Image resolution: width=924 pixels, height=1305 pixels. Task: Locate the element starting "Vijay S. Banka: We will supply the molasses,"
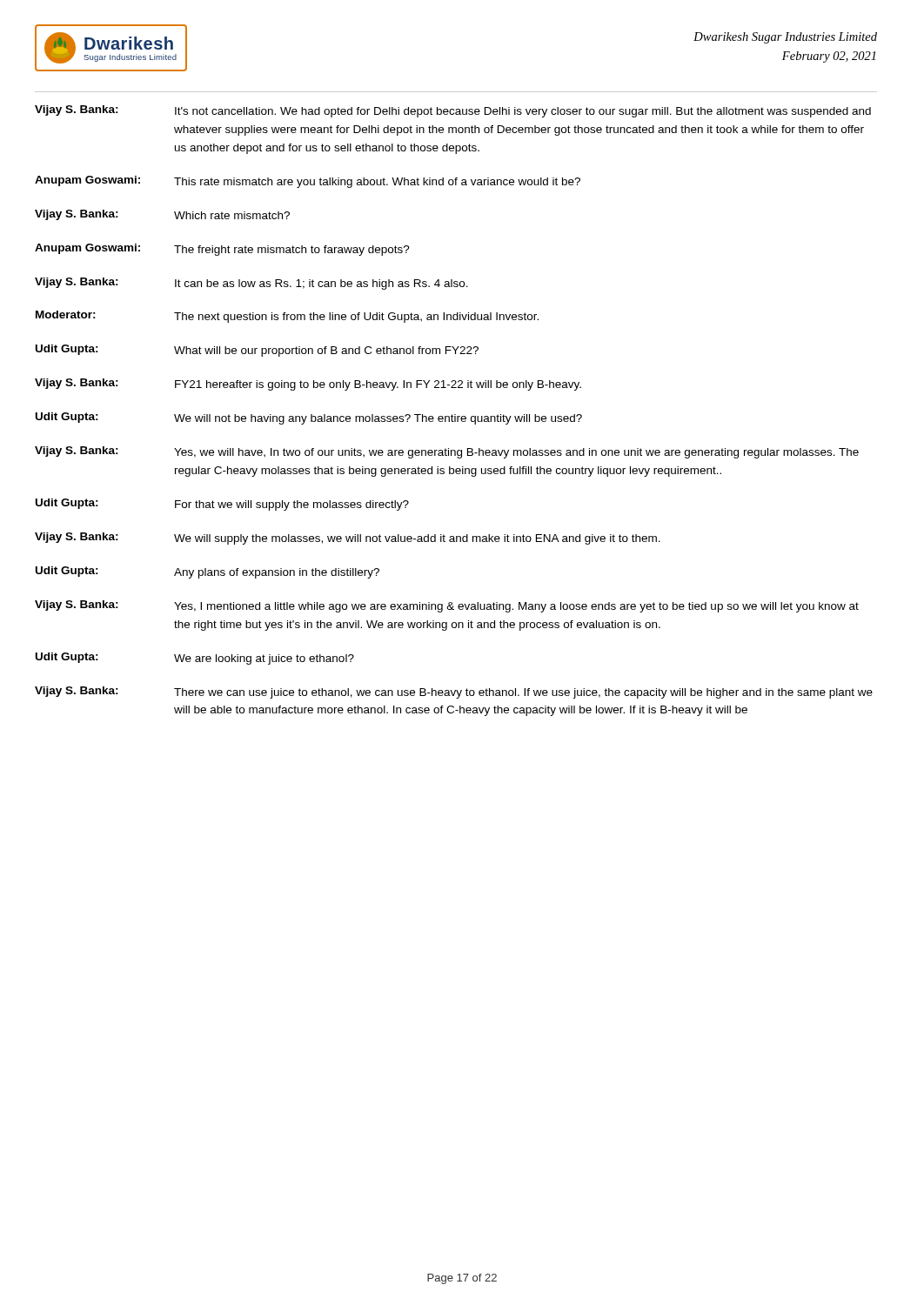tap(456, 539)
